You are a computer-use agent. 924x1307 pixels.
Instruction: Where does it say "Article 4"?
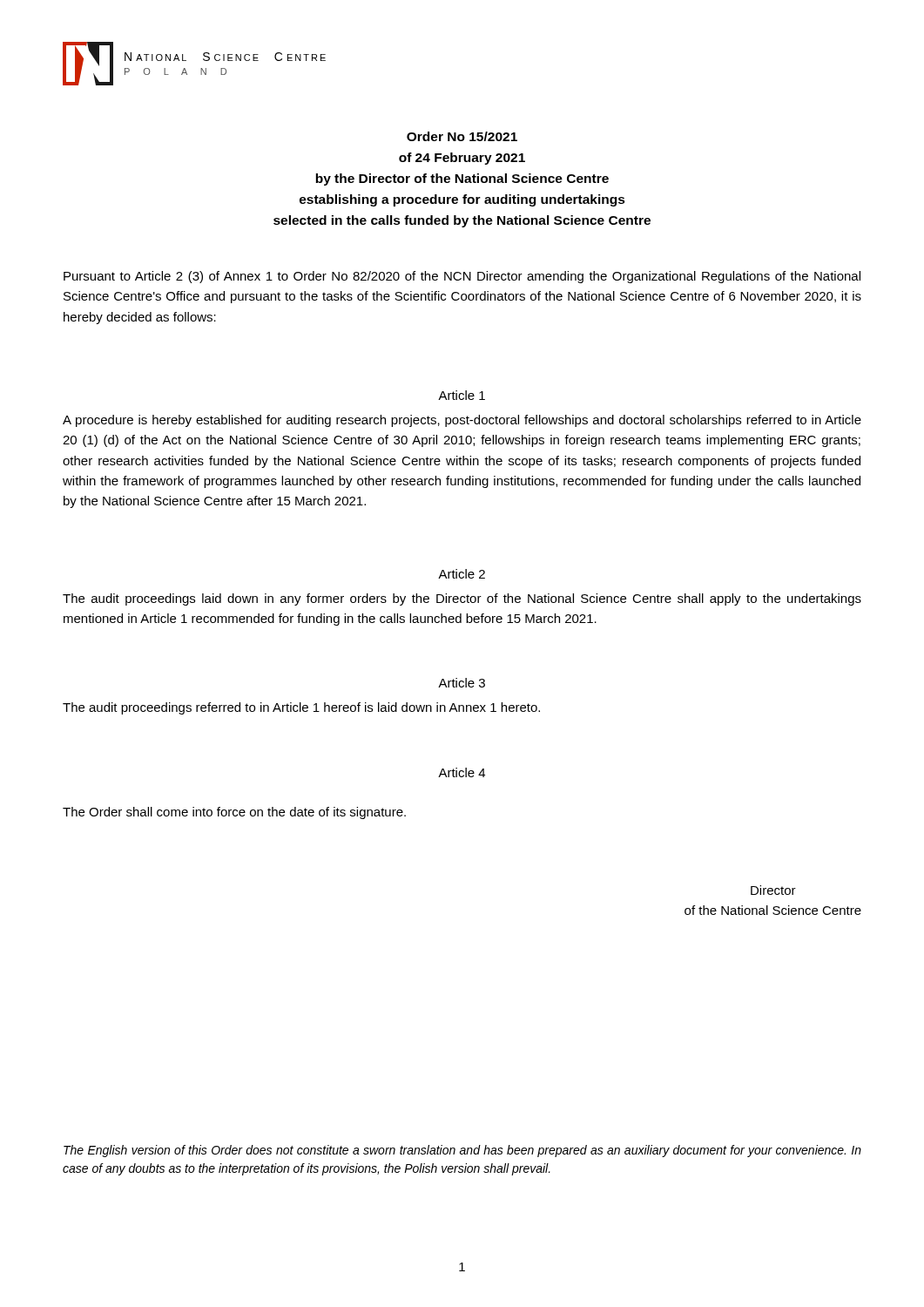(x=462, y=772)
